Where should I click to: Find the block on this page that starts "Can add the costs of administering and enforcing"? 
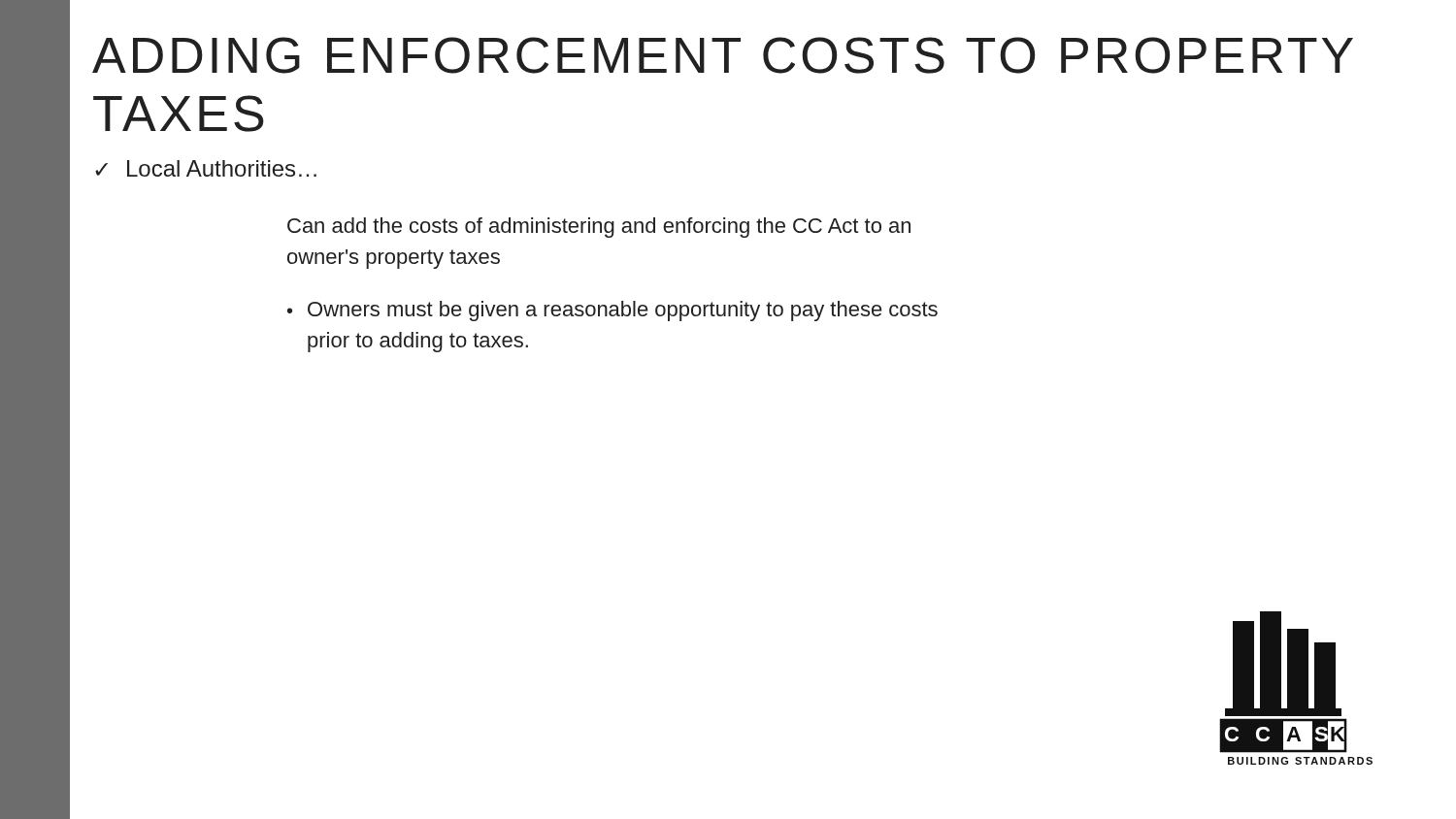click(x=599, y=241)
